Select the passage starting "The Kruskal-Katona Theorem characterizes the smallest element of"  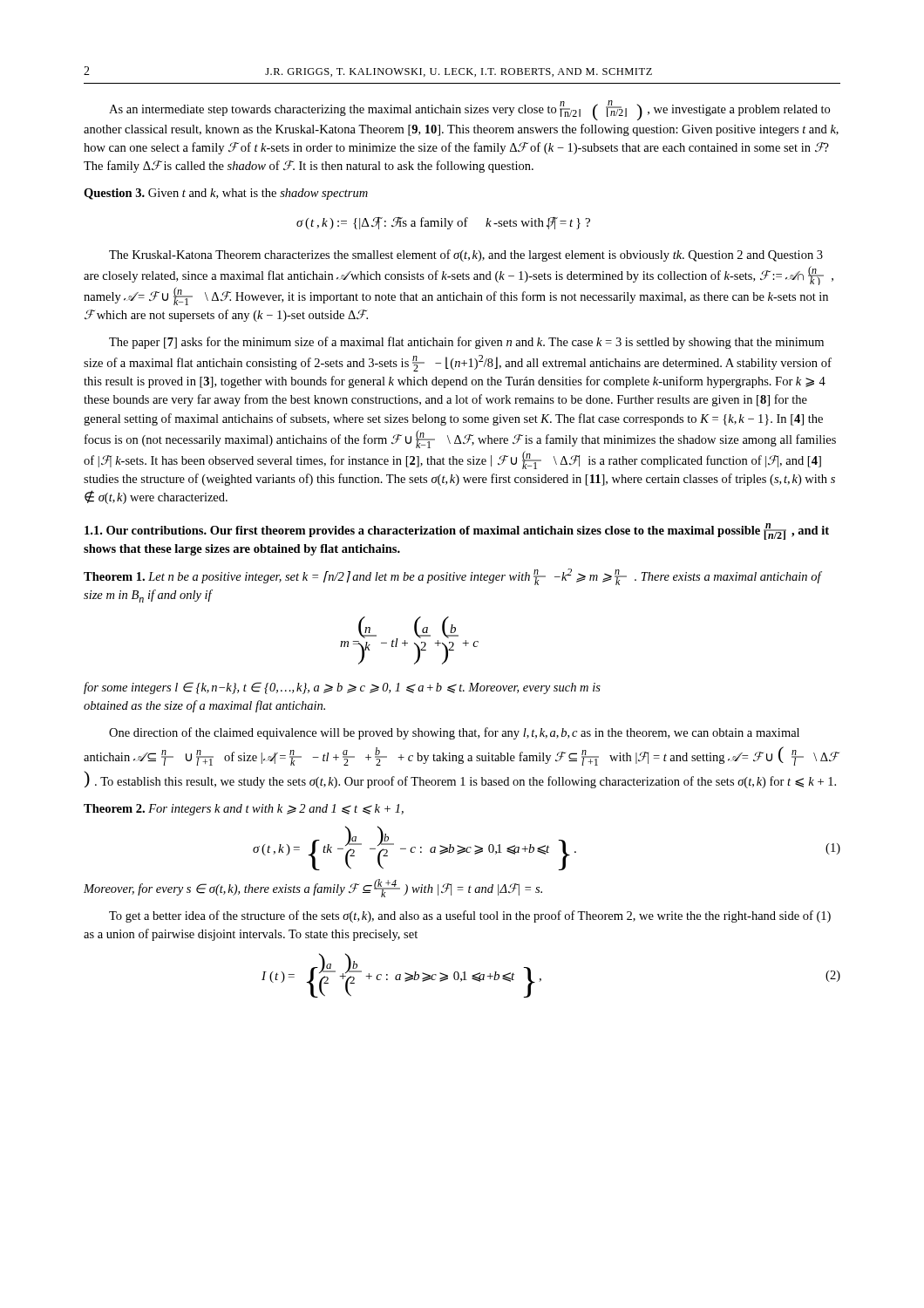pos(462,376)
